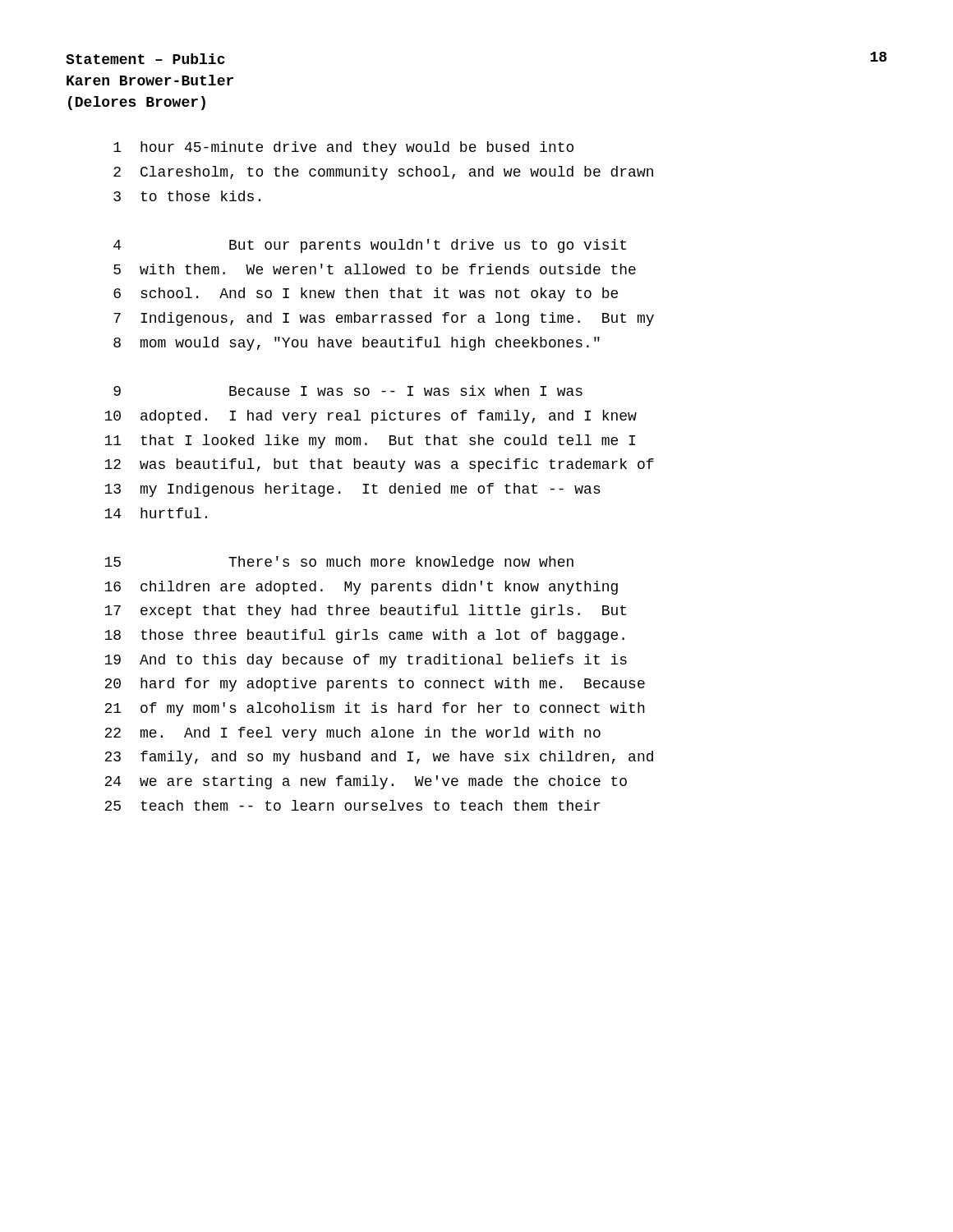Click on the block starting "18 those three beautiful girls came with"

476,636
